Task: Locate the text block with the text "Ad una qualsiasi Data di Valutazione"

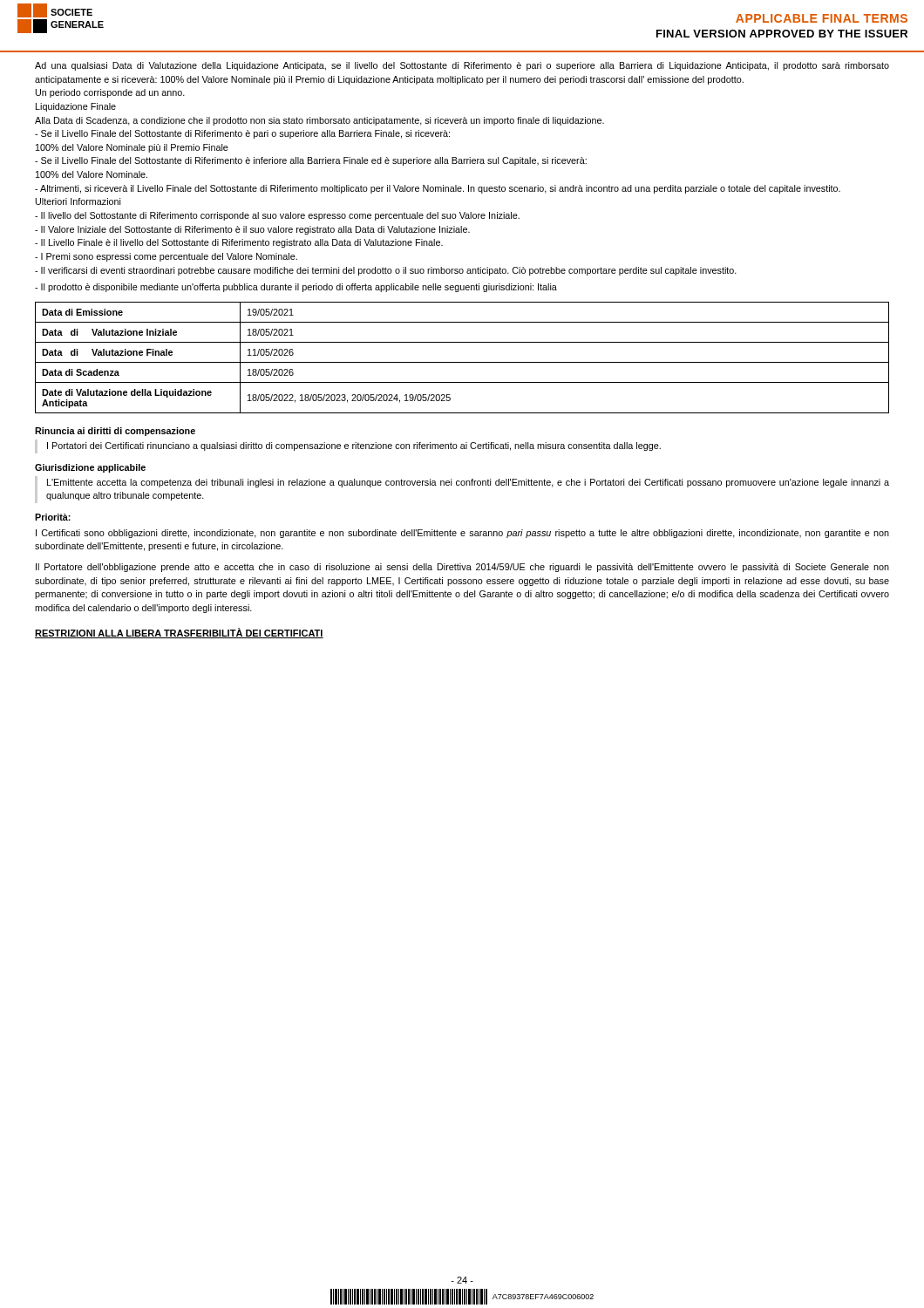Action: pyautogui.click(x=462, y=168)
